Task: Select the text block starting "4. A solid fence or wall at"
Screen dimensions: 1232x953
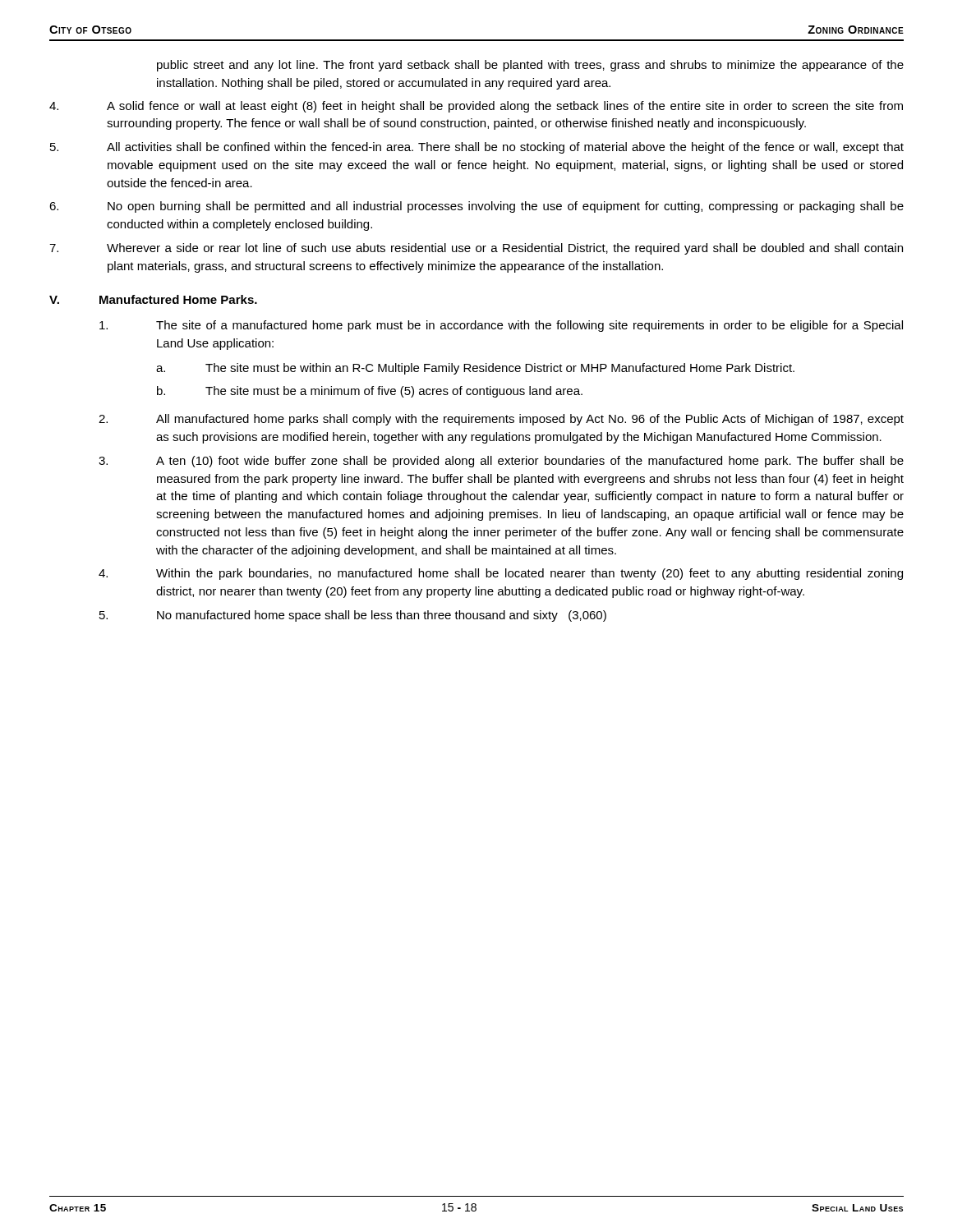Action: coord(476,114)
